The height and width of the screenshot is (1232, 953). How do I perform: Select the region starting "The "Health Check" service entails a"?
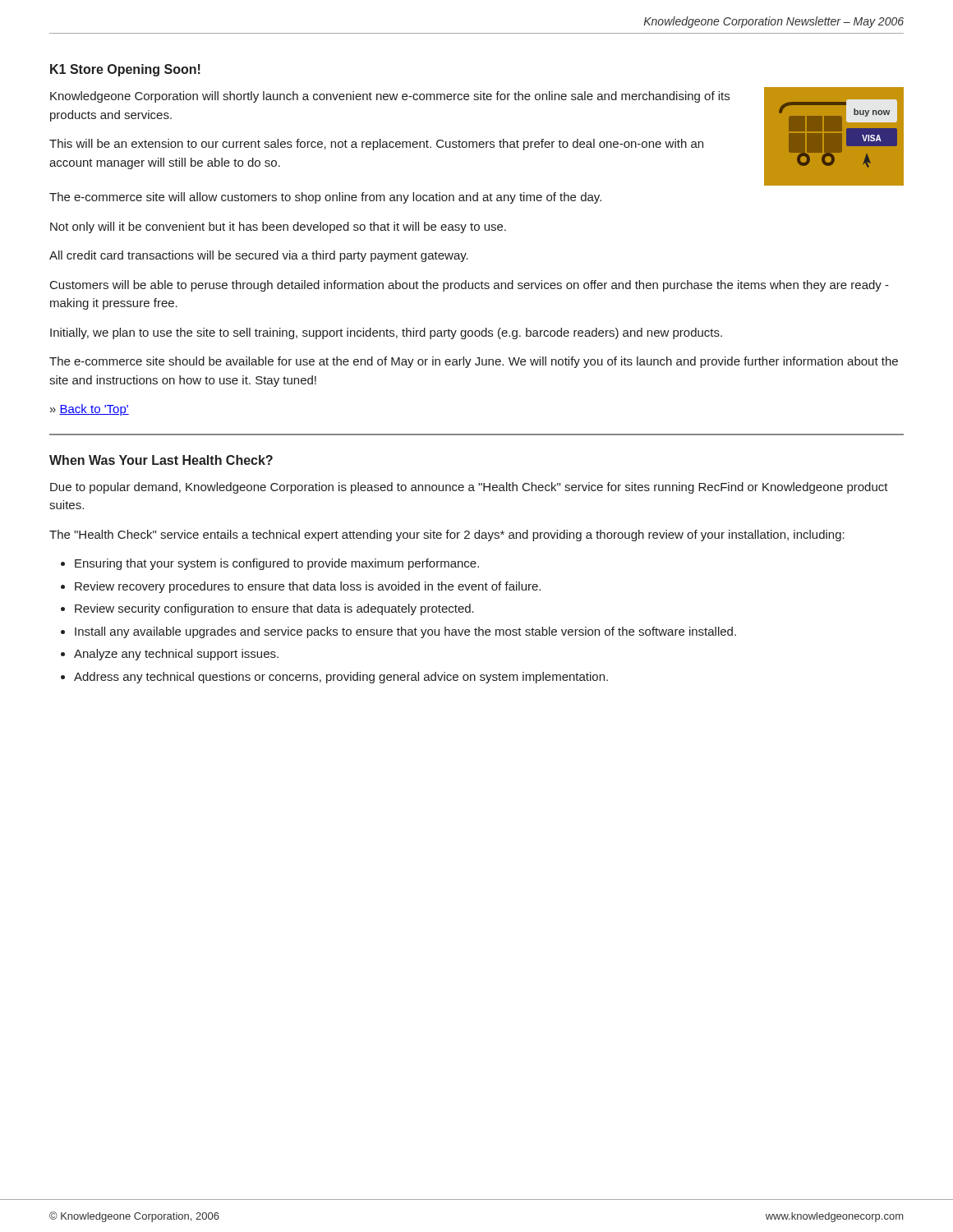point(476,534)
